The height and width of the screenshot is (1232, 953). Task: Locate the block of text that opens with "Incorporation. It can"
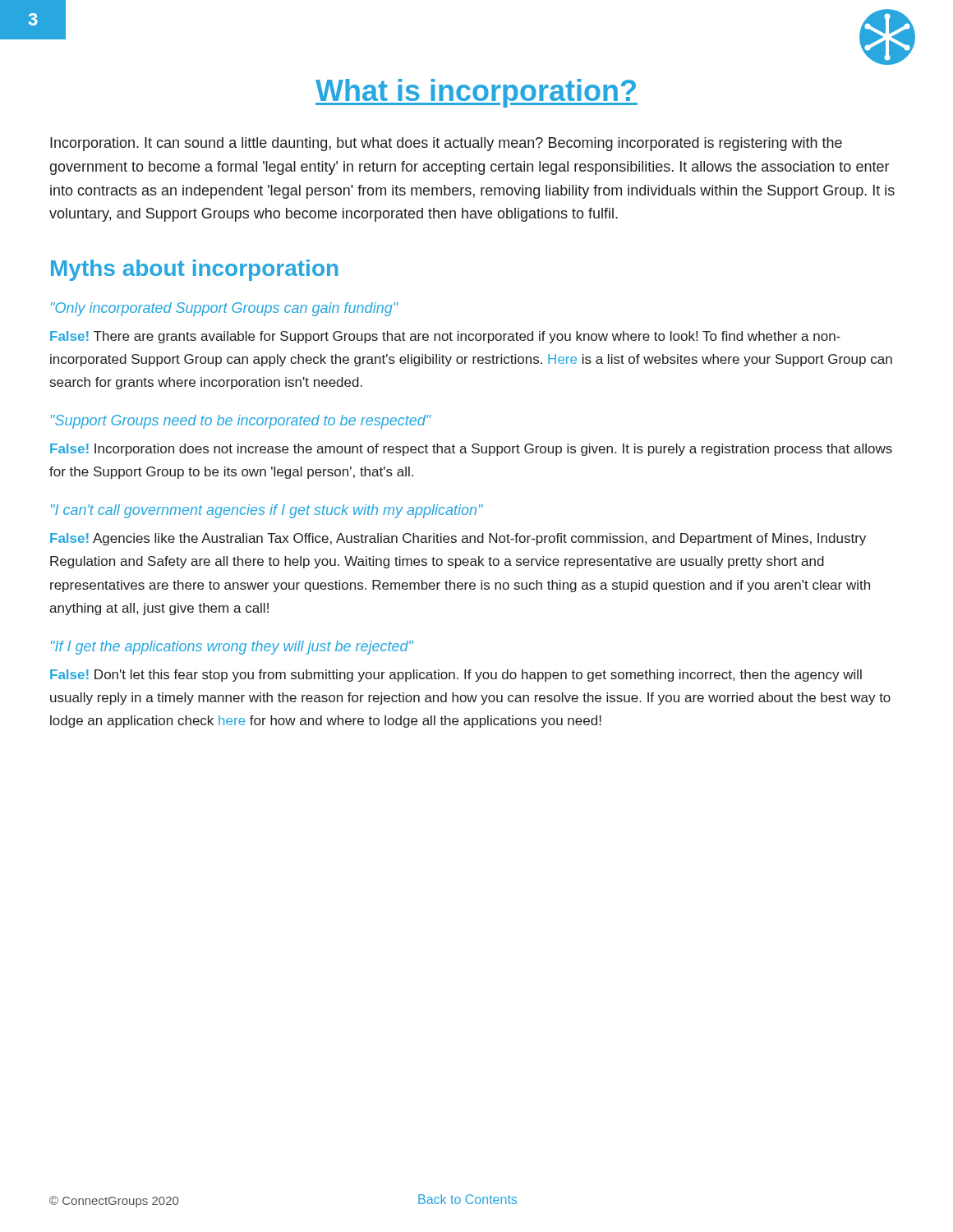tap(472, 178)
